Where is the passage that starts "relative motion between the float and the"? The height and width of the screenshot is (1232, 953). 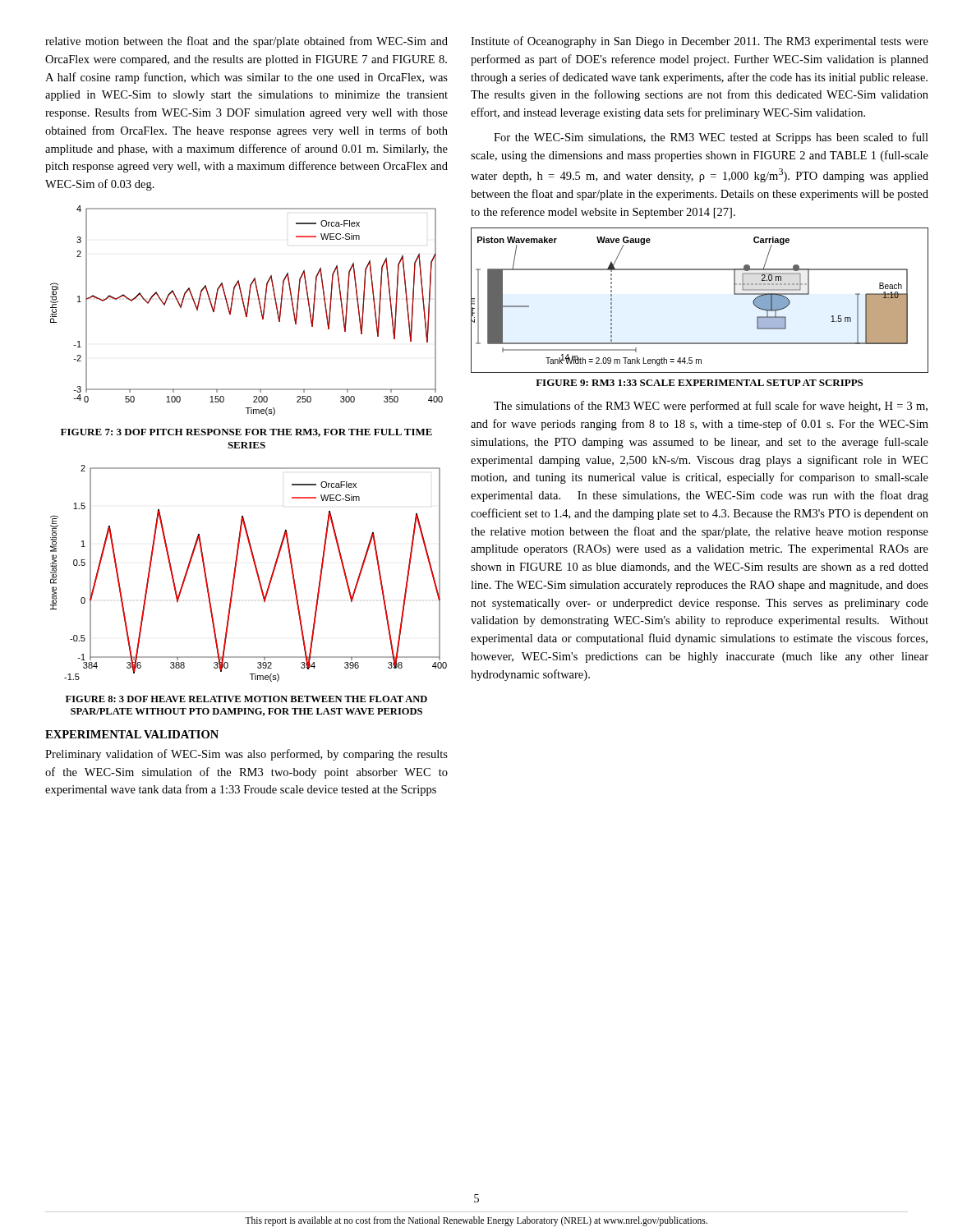246,113
